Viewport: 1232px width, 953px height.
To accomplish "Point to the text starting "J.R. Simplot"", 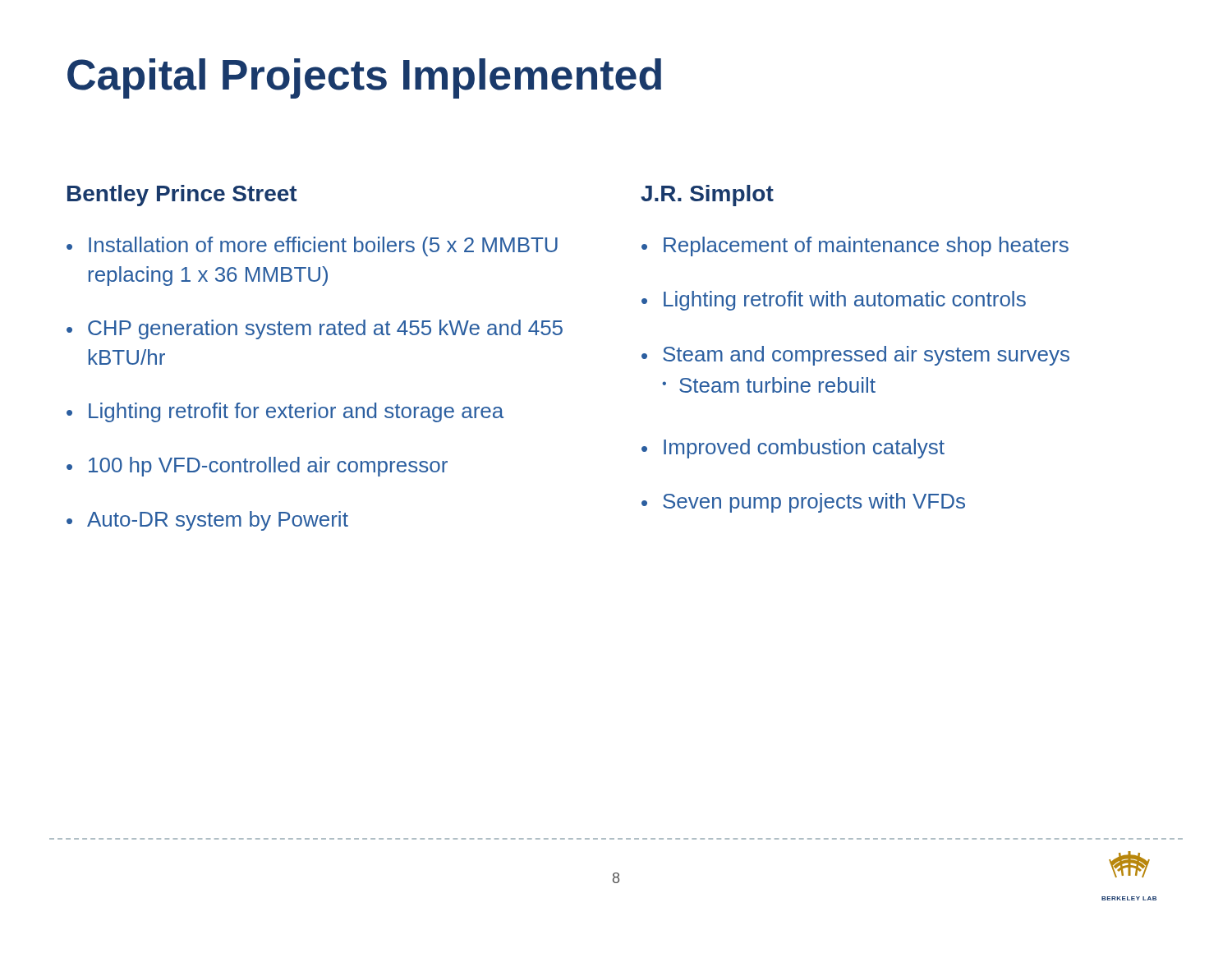I will coord(707,194).
